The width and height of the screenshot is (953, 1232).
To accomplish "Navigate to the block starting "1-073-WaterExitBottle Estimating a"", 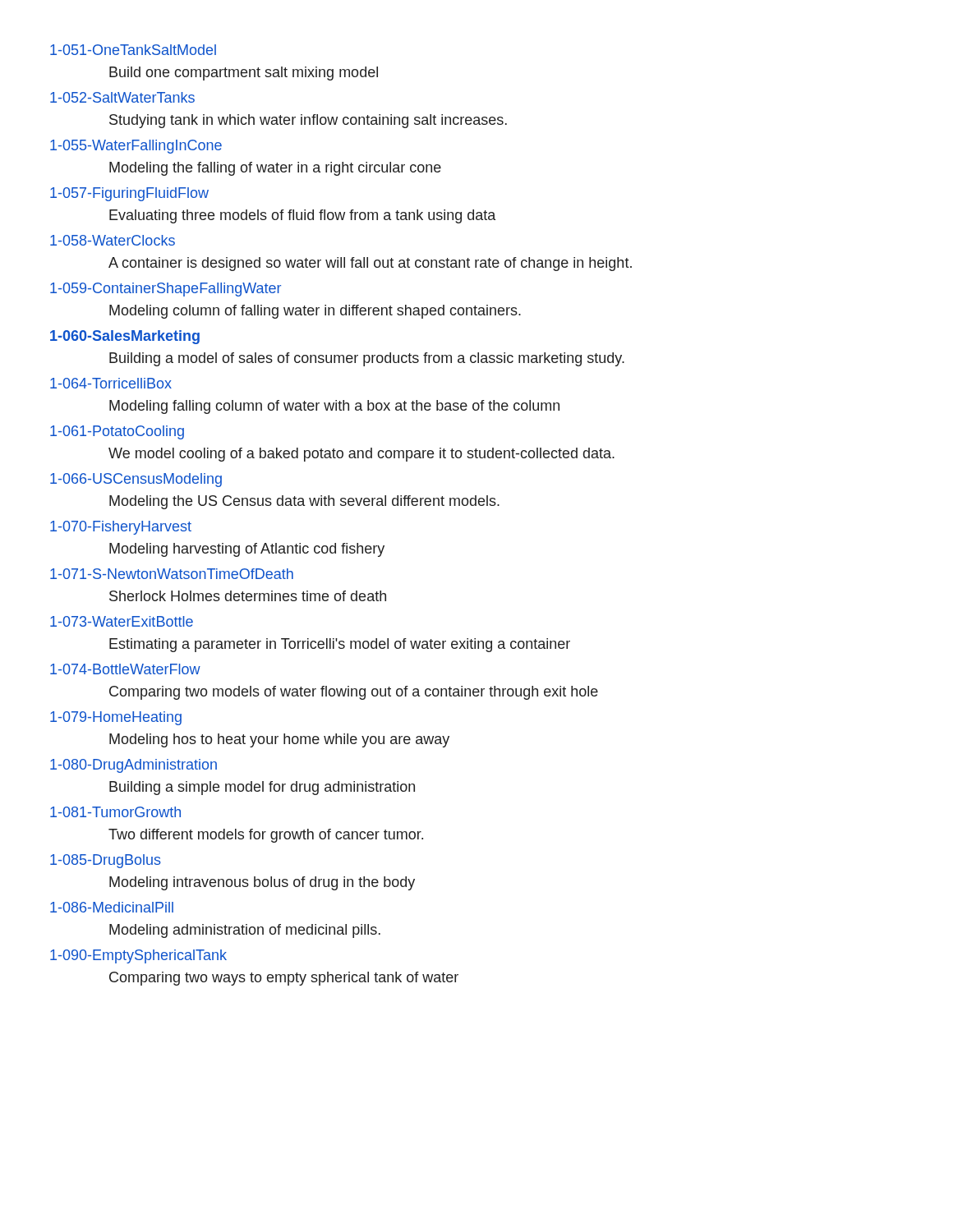I will point(476,633).
